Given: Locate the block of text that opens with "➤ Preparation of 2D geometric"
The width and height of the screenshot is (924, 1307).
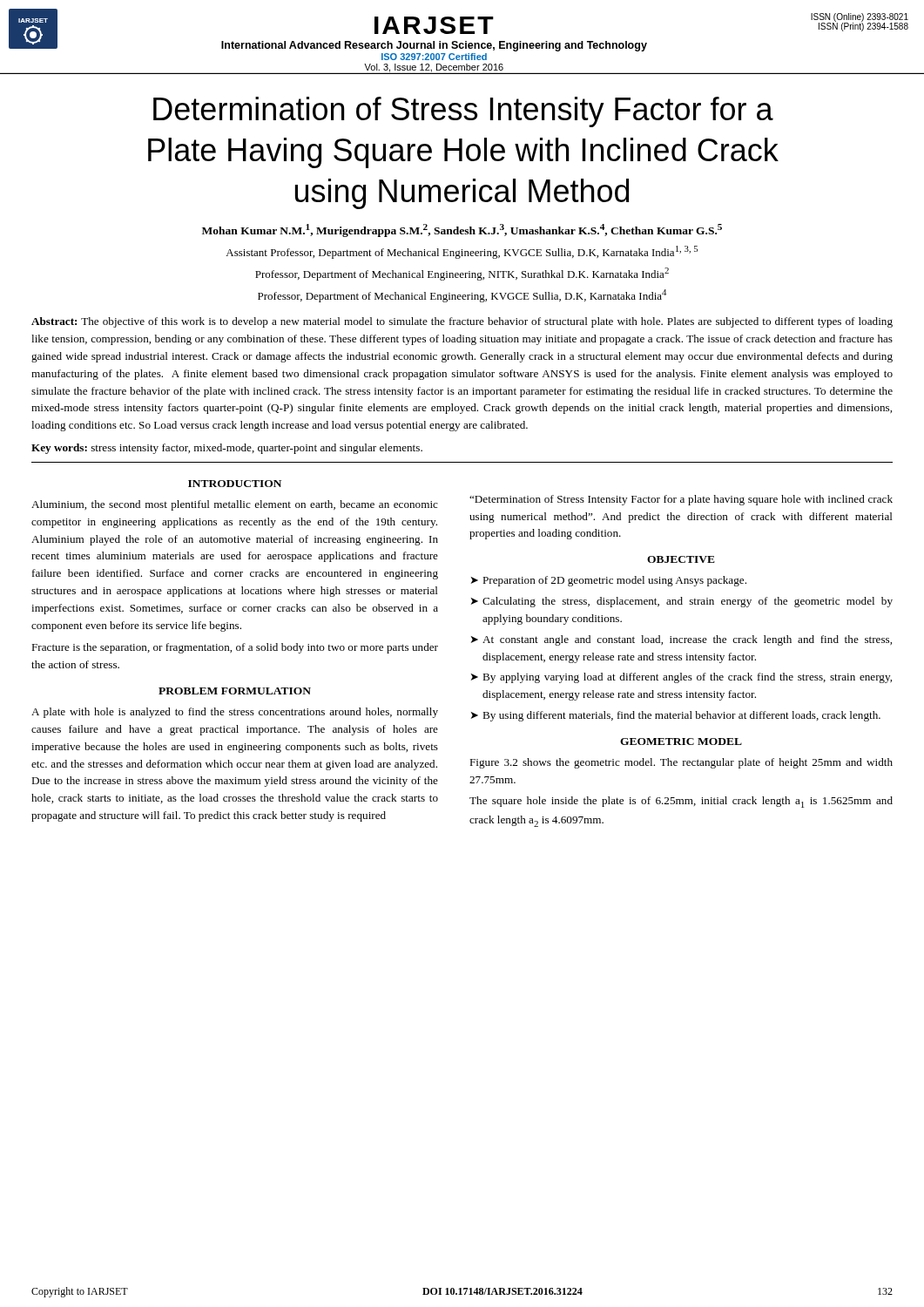Looking at the screenshot, I should tap(681, 581).
